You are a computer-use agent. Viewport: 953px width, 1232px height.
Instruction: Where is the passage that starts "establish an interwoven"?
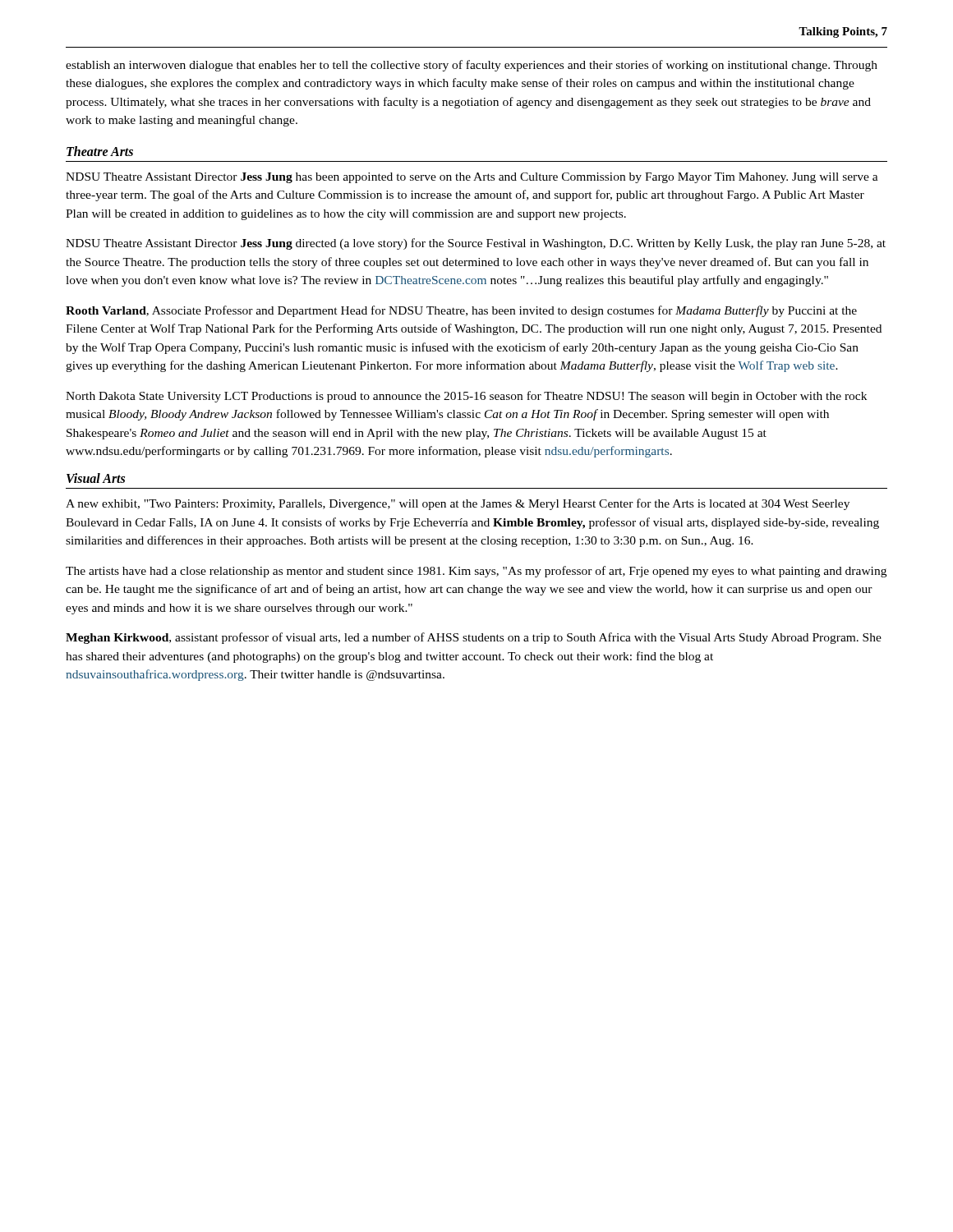[x=472, y=92]
